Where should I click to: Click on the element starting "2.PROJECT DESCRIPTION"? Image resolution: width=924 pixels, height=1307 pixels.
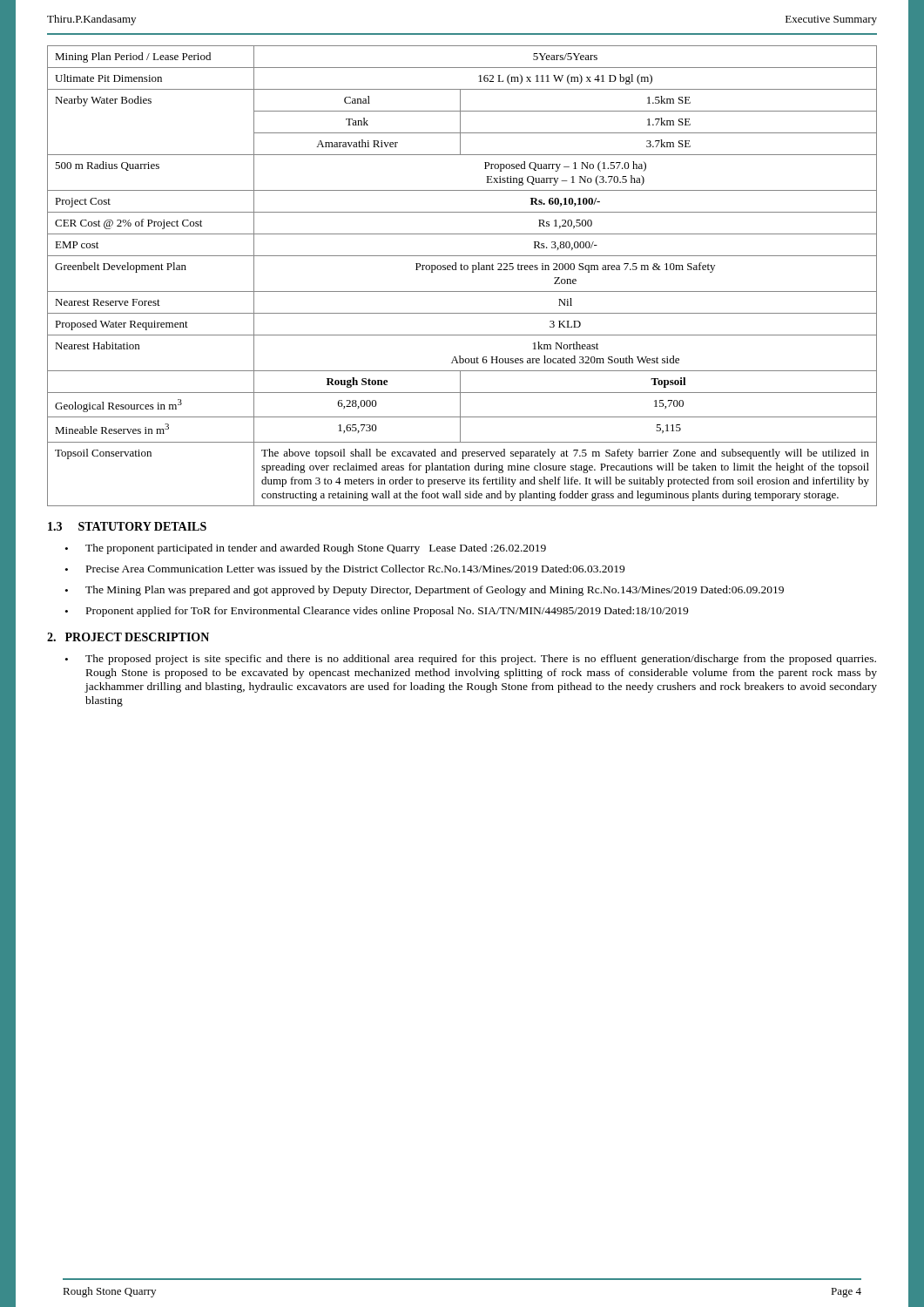point(128,637)
